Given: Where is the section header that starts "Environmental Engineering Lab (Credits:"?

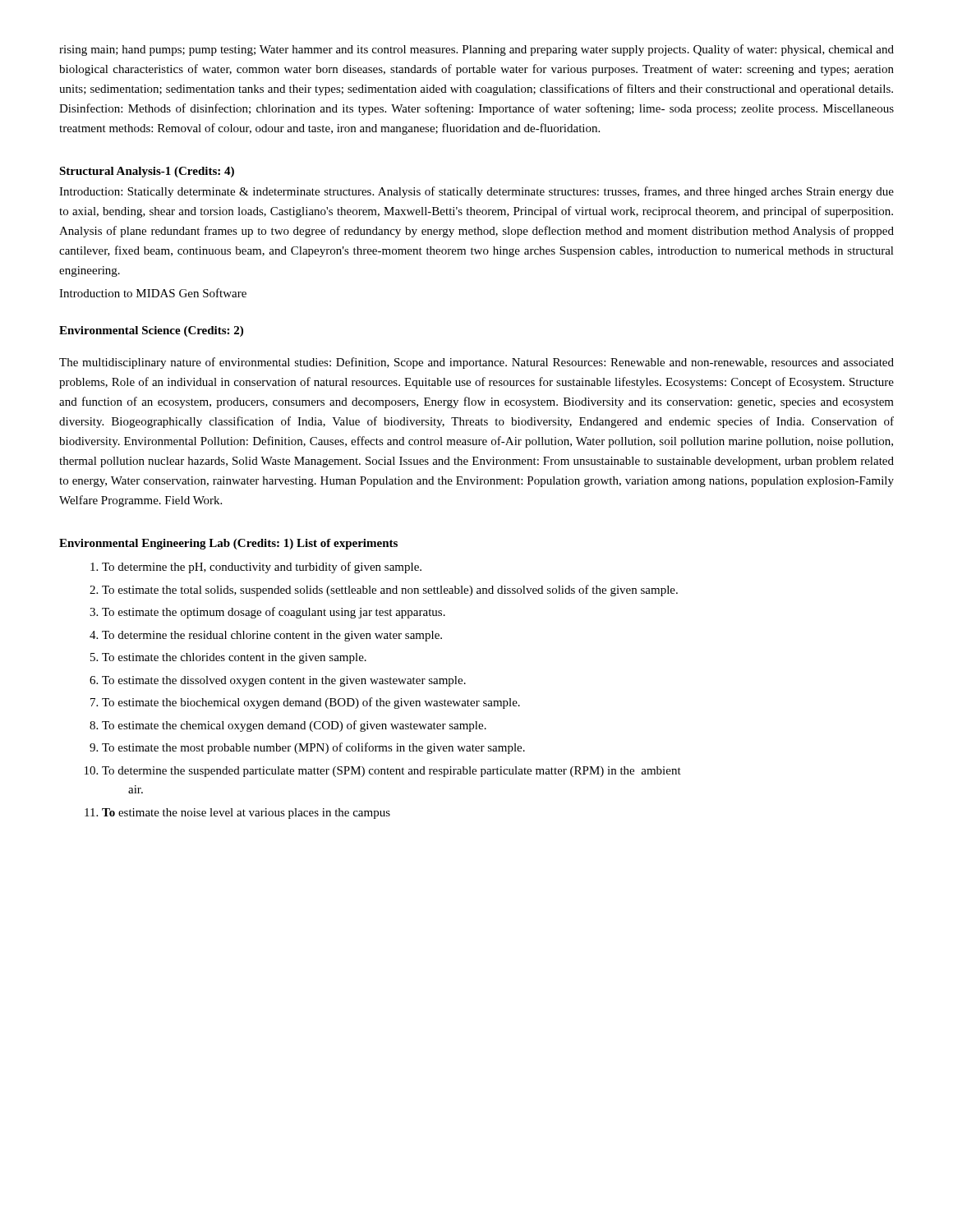Looking at the screenshot, I should (176, 543).
